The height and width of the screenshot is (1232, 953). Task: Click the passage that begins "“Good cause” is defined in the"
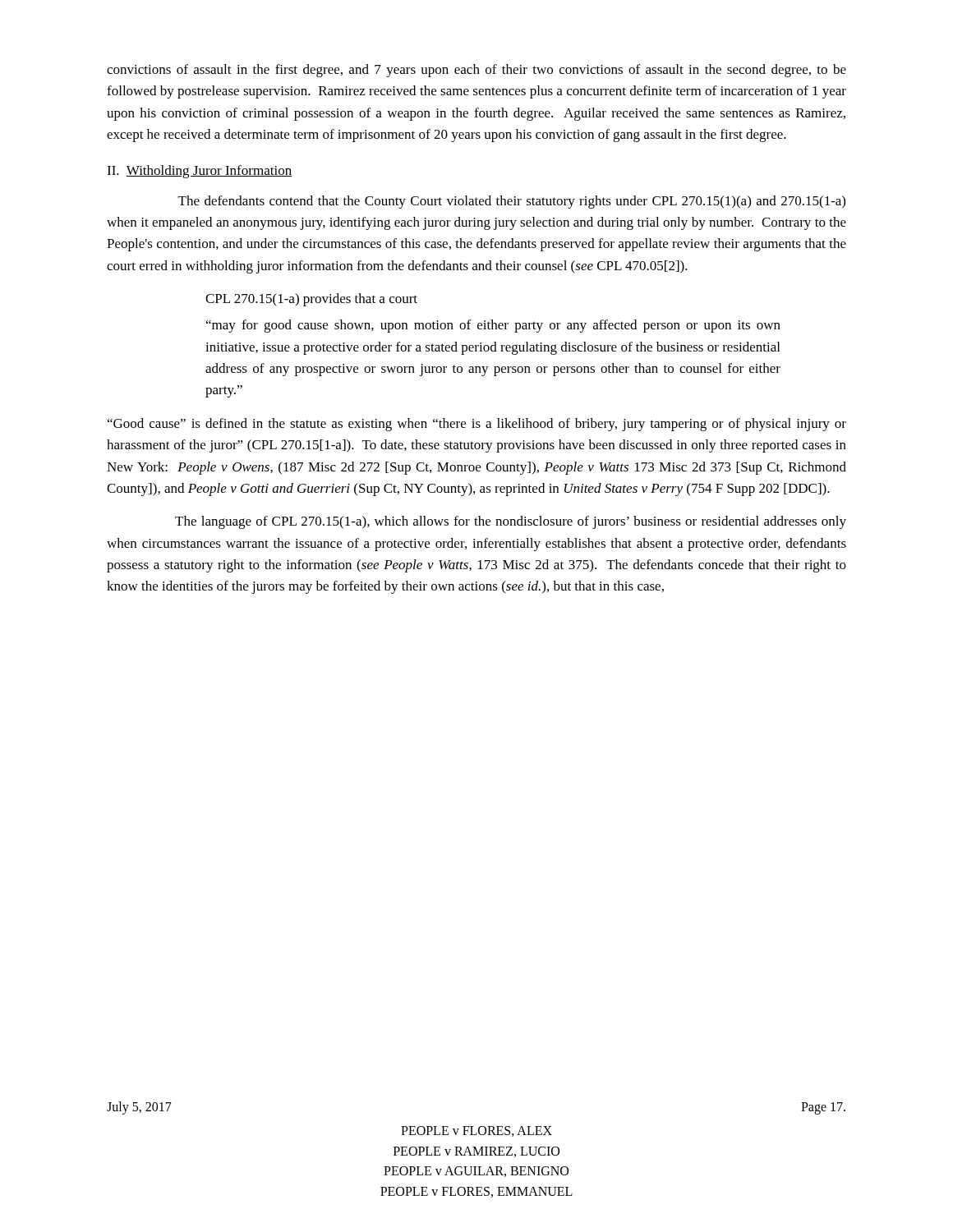476,456
